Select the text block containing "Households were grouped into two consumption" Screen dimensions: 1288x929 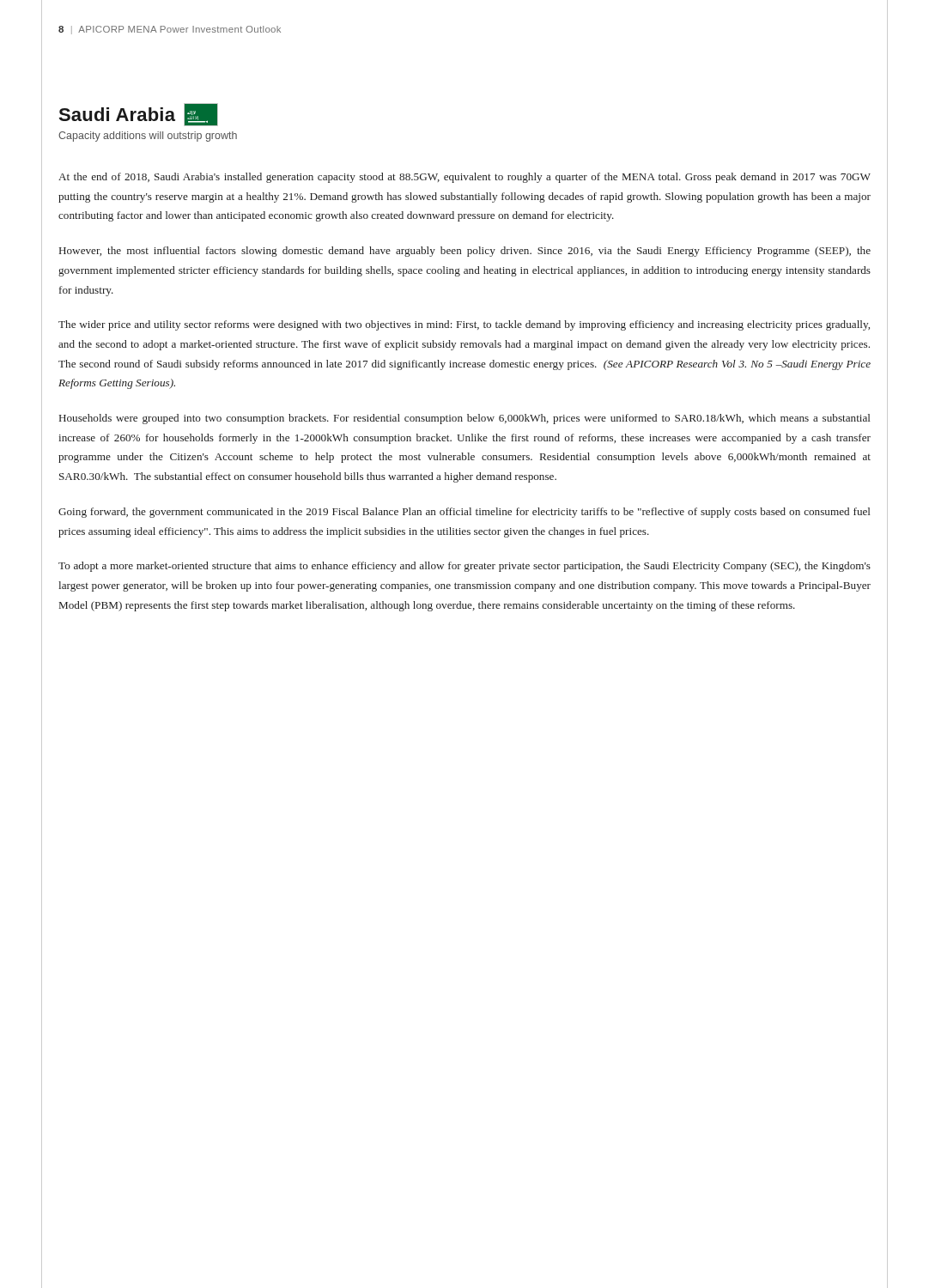464,447
